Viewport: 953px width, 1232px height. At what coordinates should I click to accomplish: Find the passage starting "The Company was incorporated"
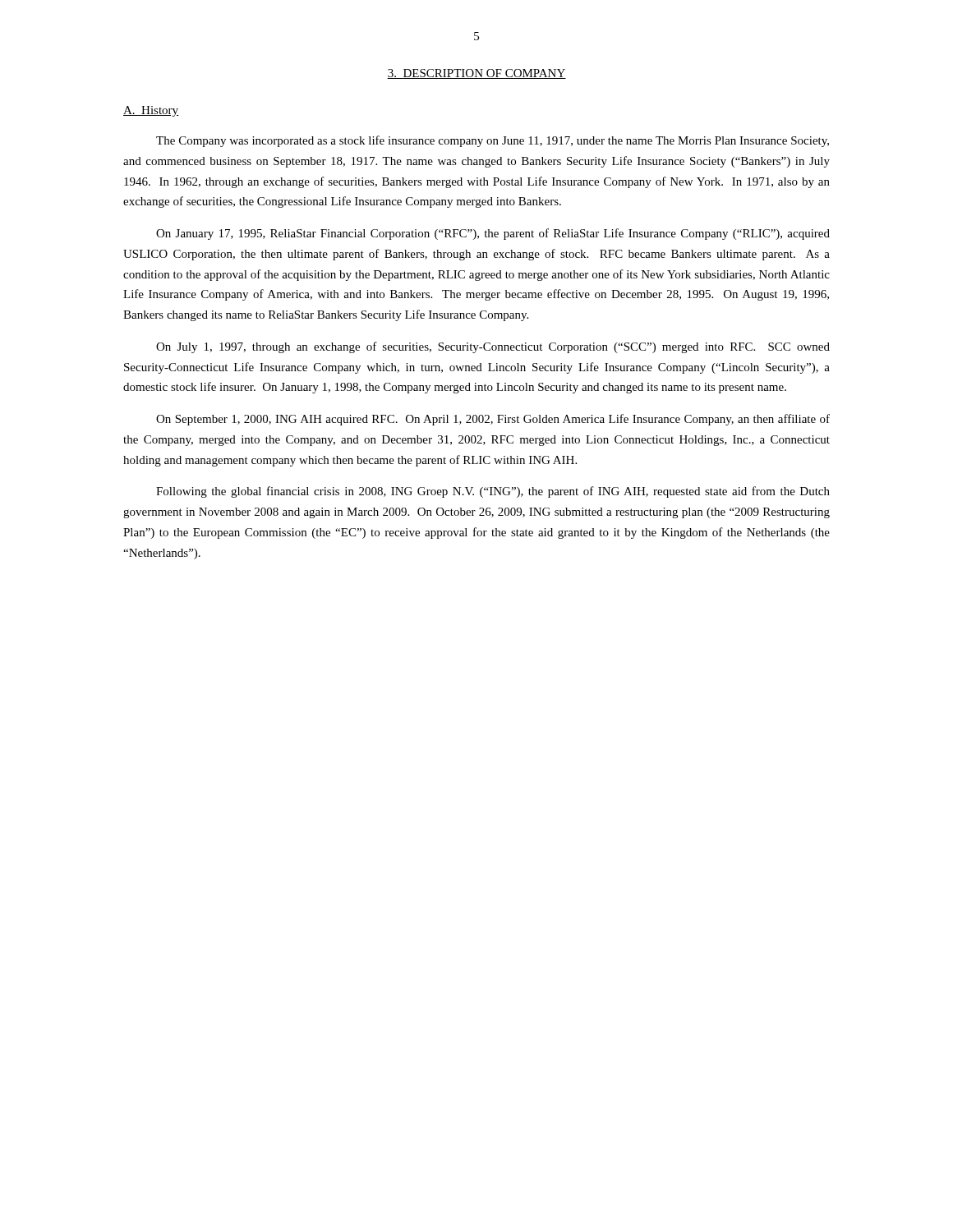pyautogui.click(x=476, y=171)
